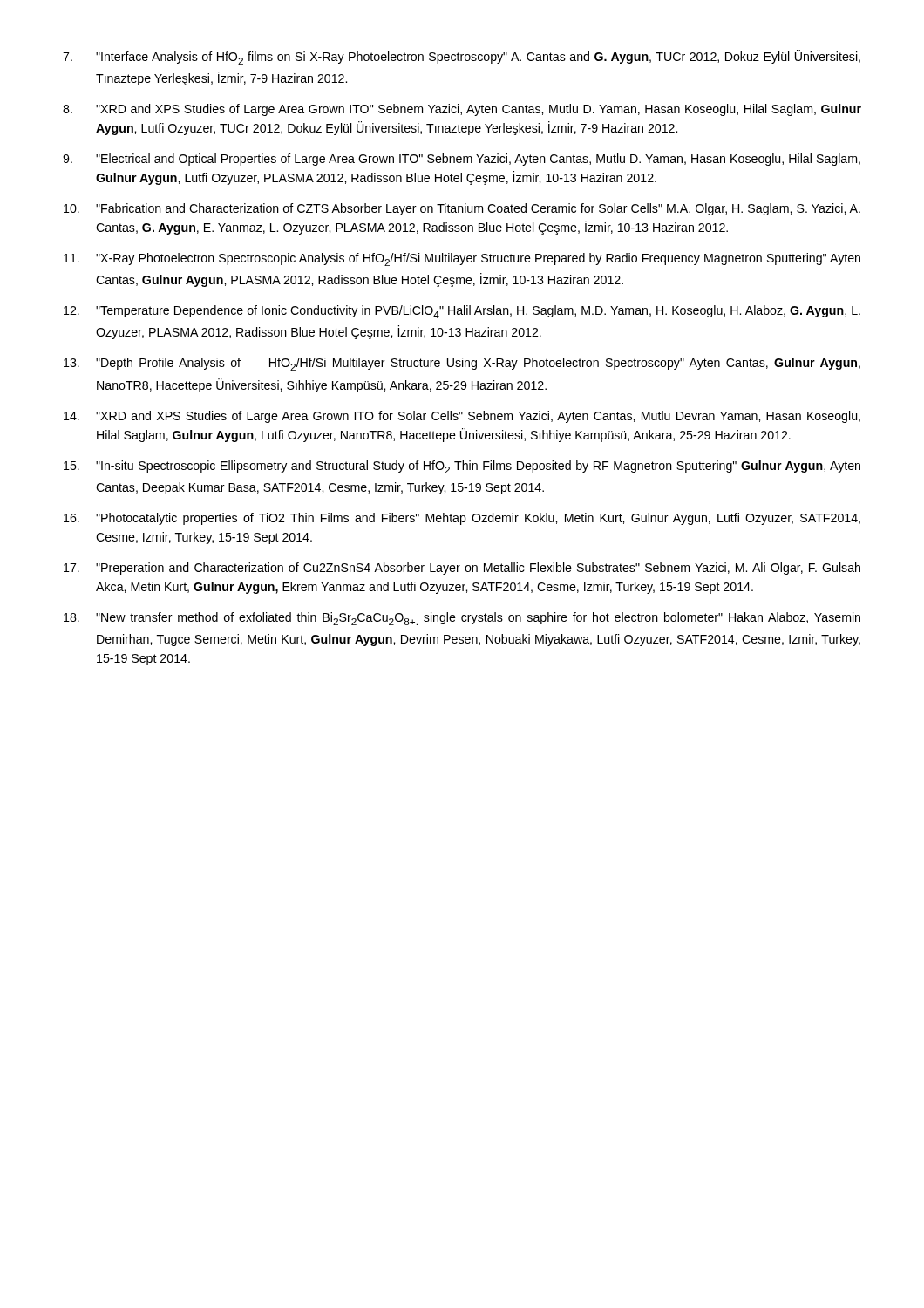Point to the block beginning "8. "XRD and XPS Studies of Large"
Viewport: 924px width, 1308px height.
(462, 119)
